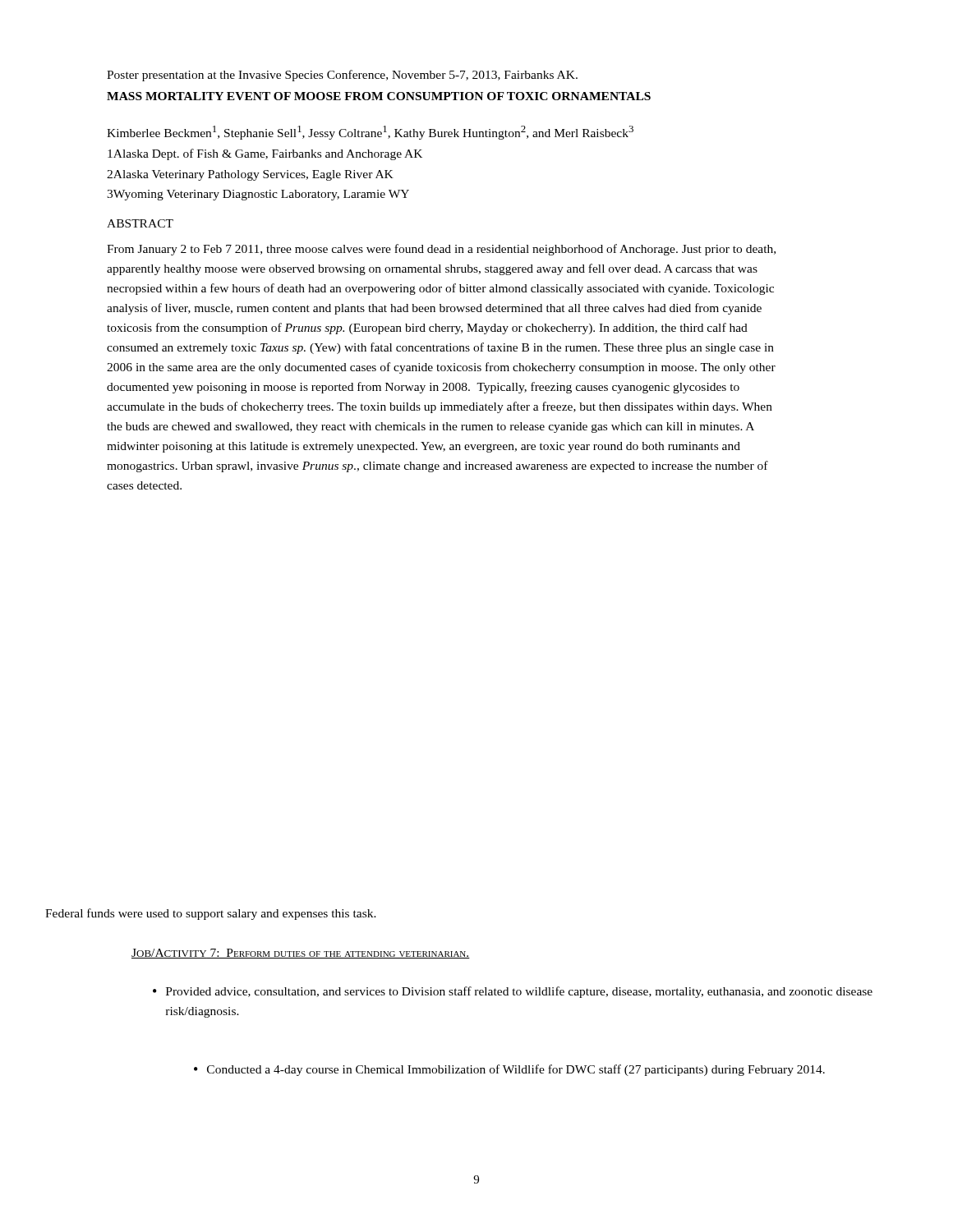The image size is (953, 1232).
Task: Find the block on this page that starts "Federal funds were used to"
Action: [211, 913]
